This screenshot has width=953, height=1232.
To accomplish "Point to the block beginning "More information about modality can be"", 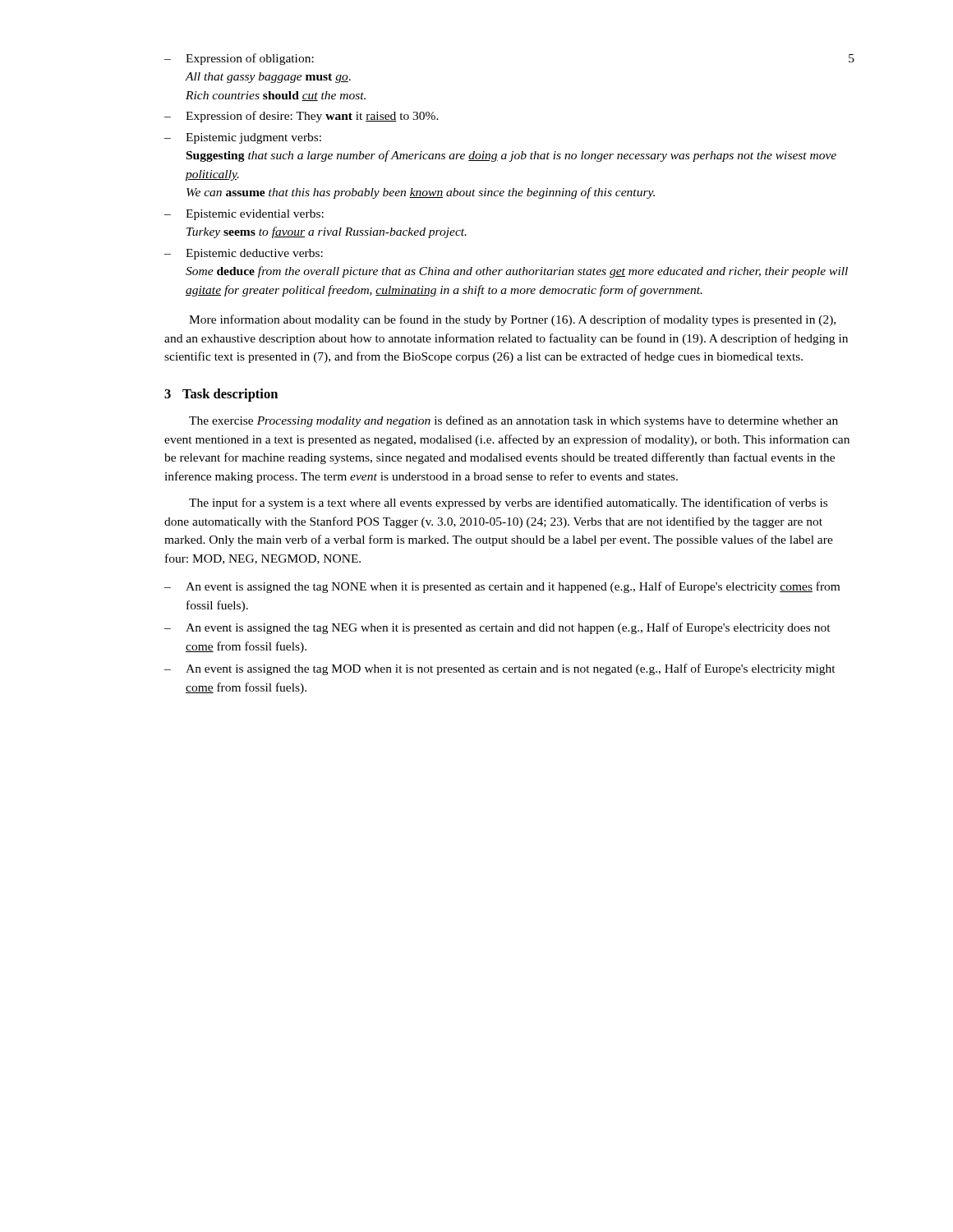I will click(506, 338).
